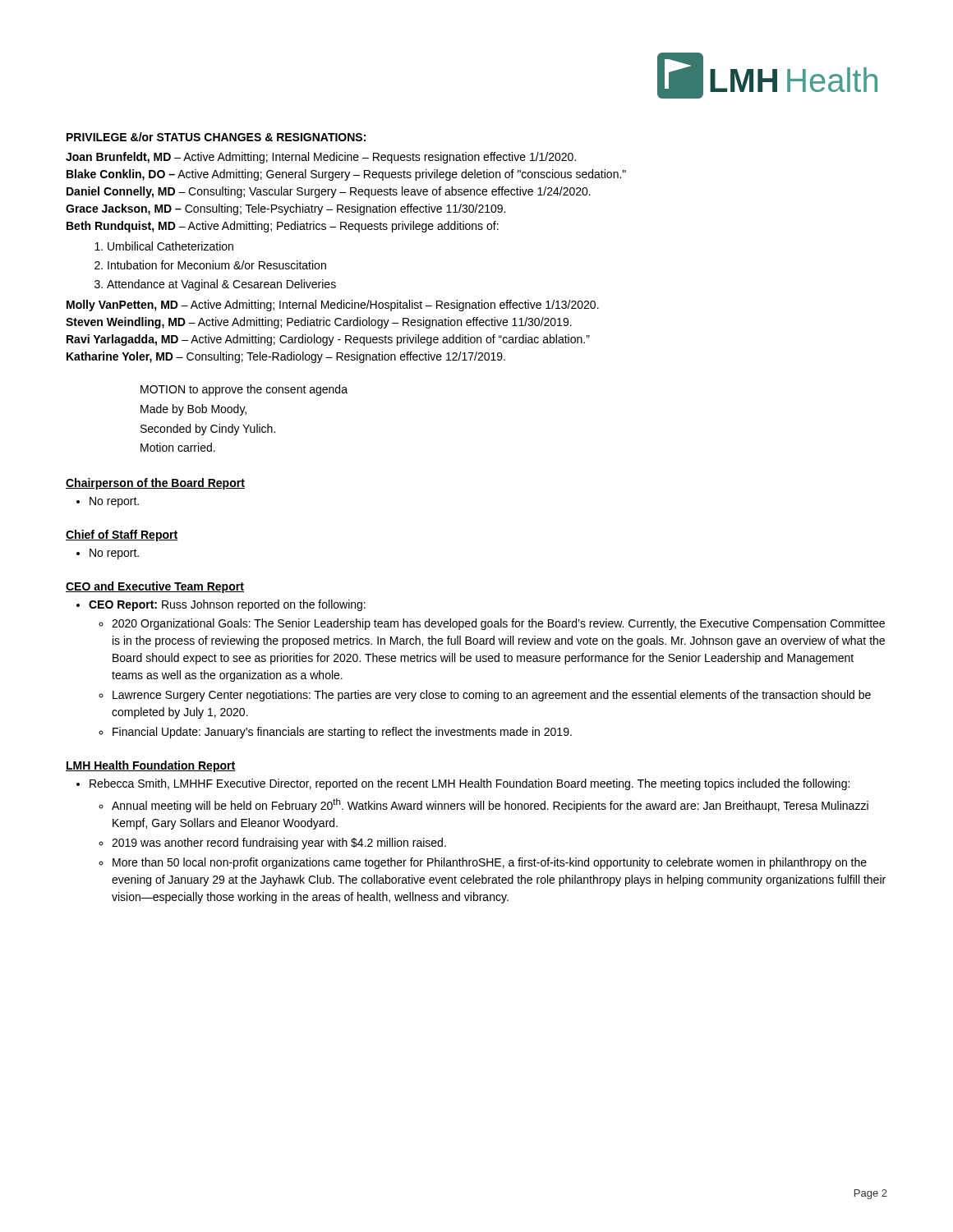953x1232 pixels.
Task: Where is the passage that starts "More than 50 local non-profit organizations came together"?
Action: (x=499, y=880)
